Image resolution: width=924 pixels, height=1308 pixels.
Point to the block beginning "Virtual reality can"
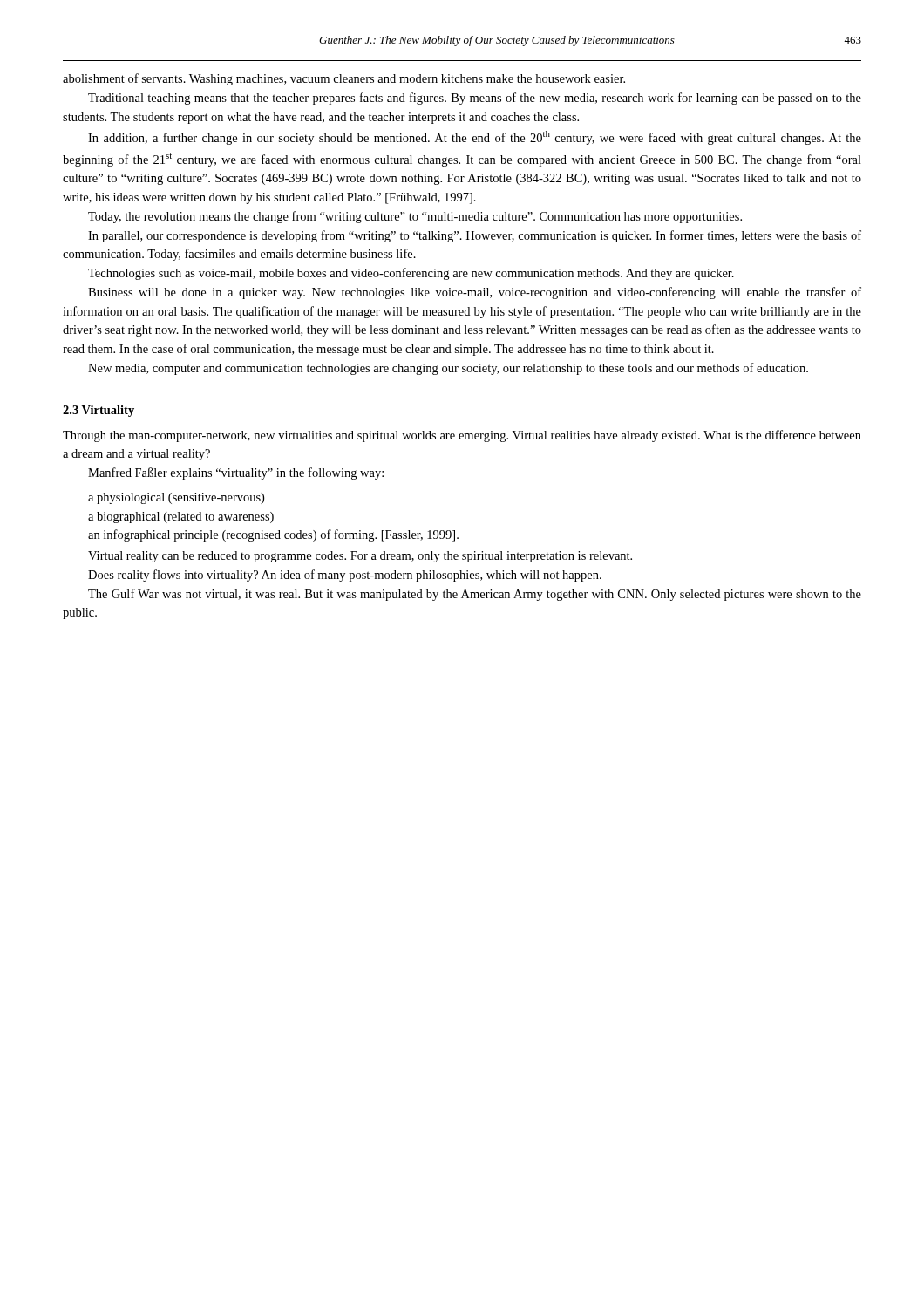[462, 556]
